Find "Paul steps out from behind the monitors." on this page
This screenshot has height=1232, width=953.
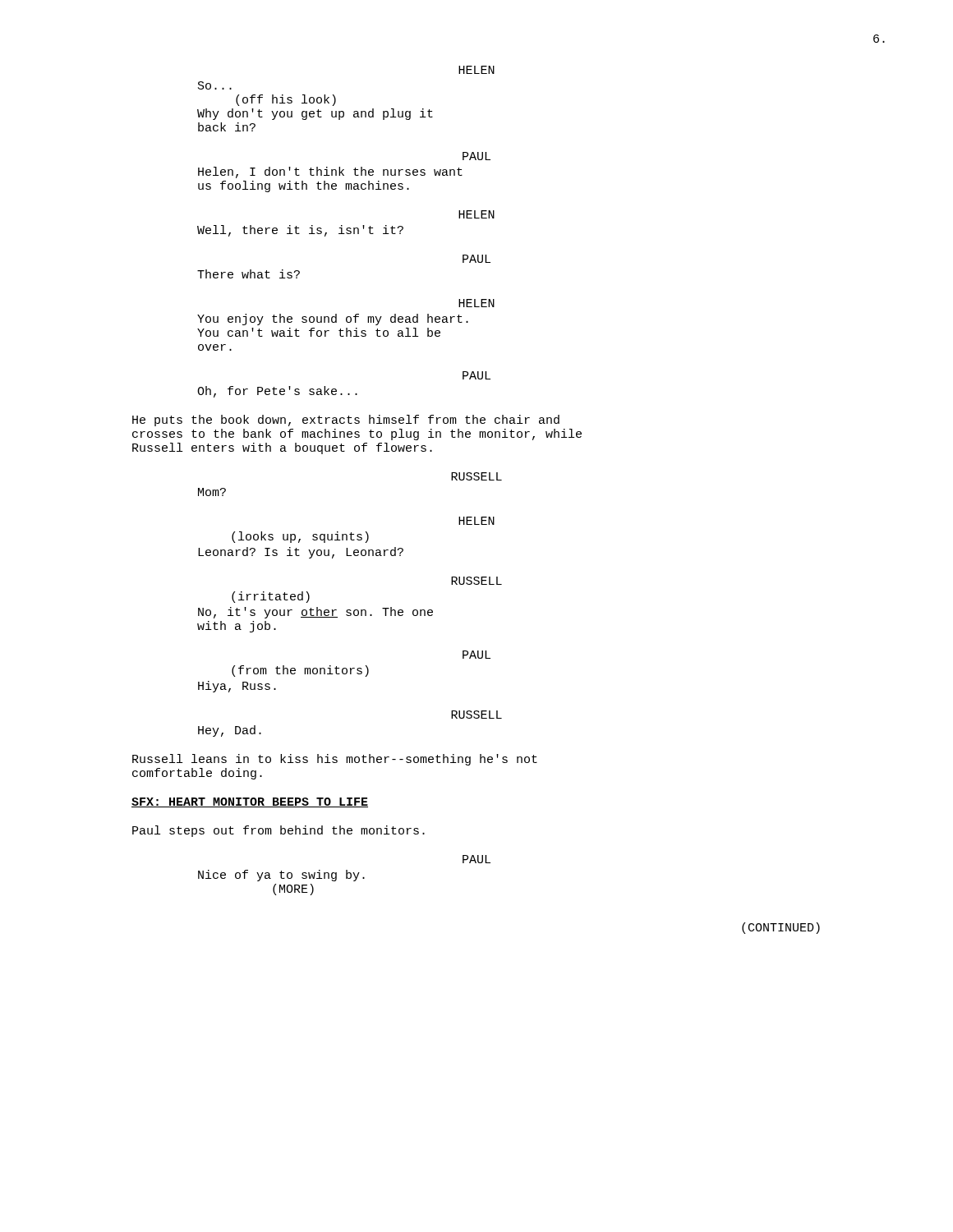(x=279, y=832)
